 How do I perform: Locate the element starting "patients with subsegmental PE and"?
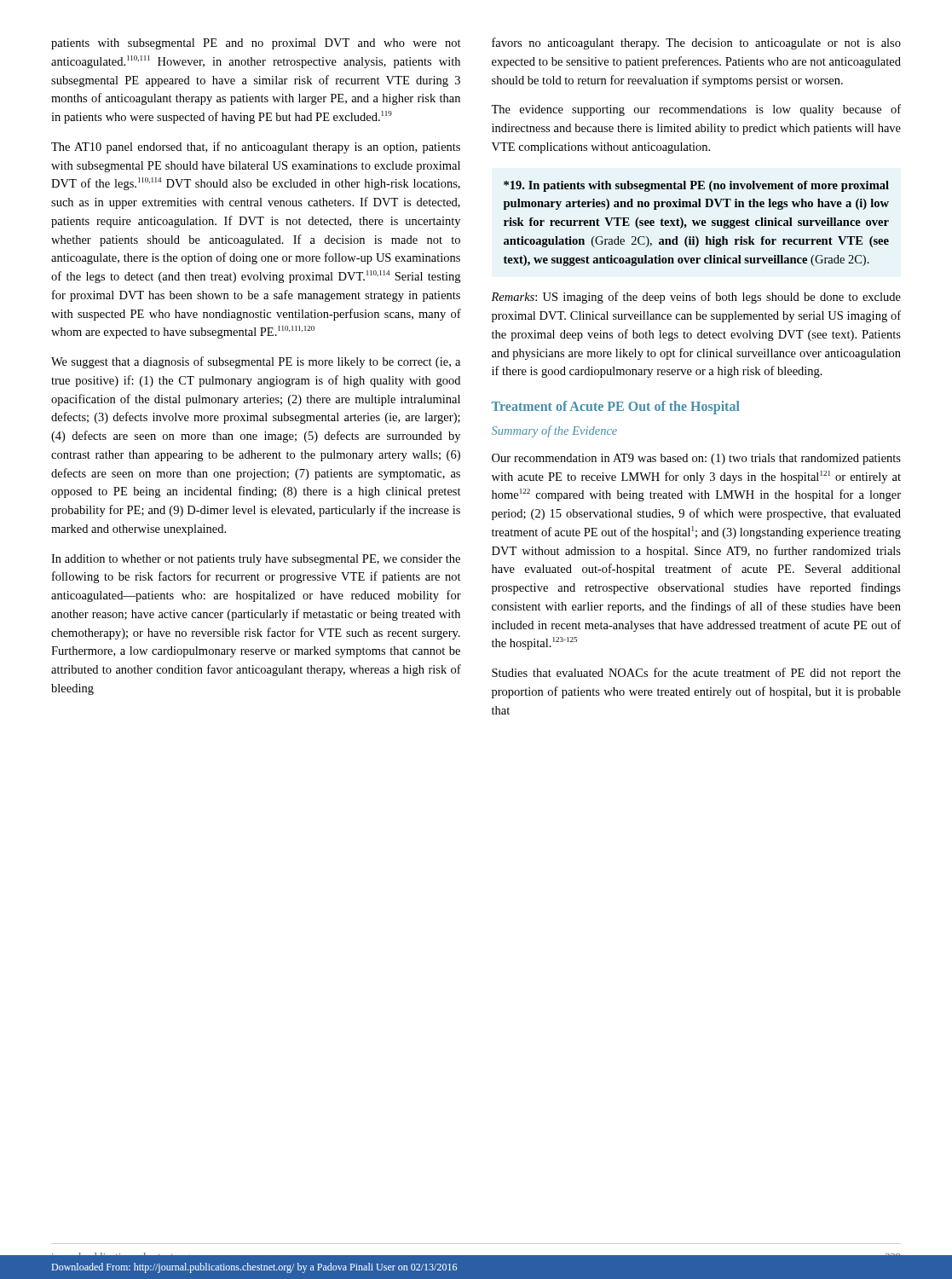click(256, 81)
